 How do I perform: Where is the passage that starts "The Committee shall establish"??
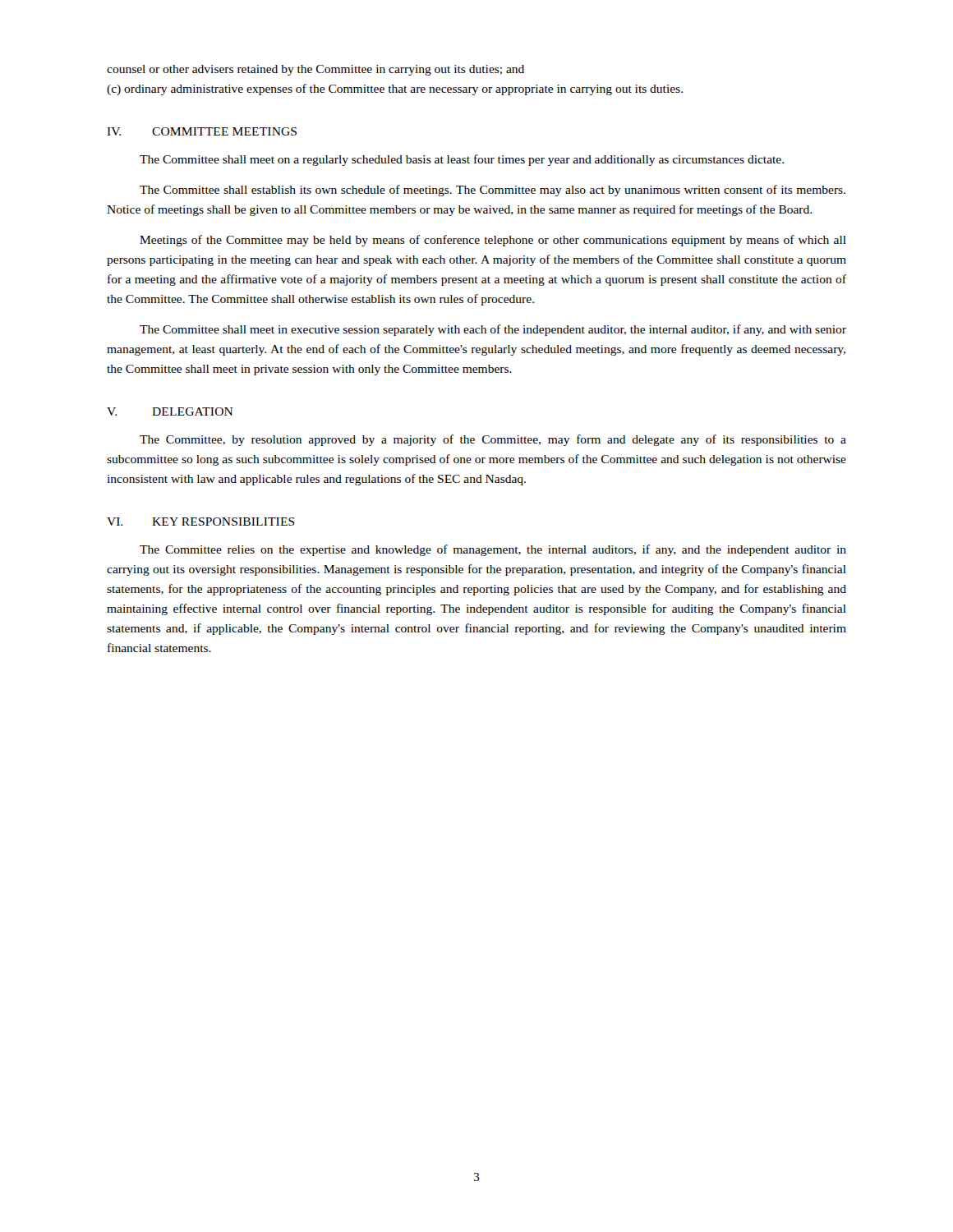point(476,199)
